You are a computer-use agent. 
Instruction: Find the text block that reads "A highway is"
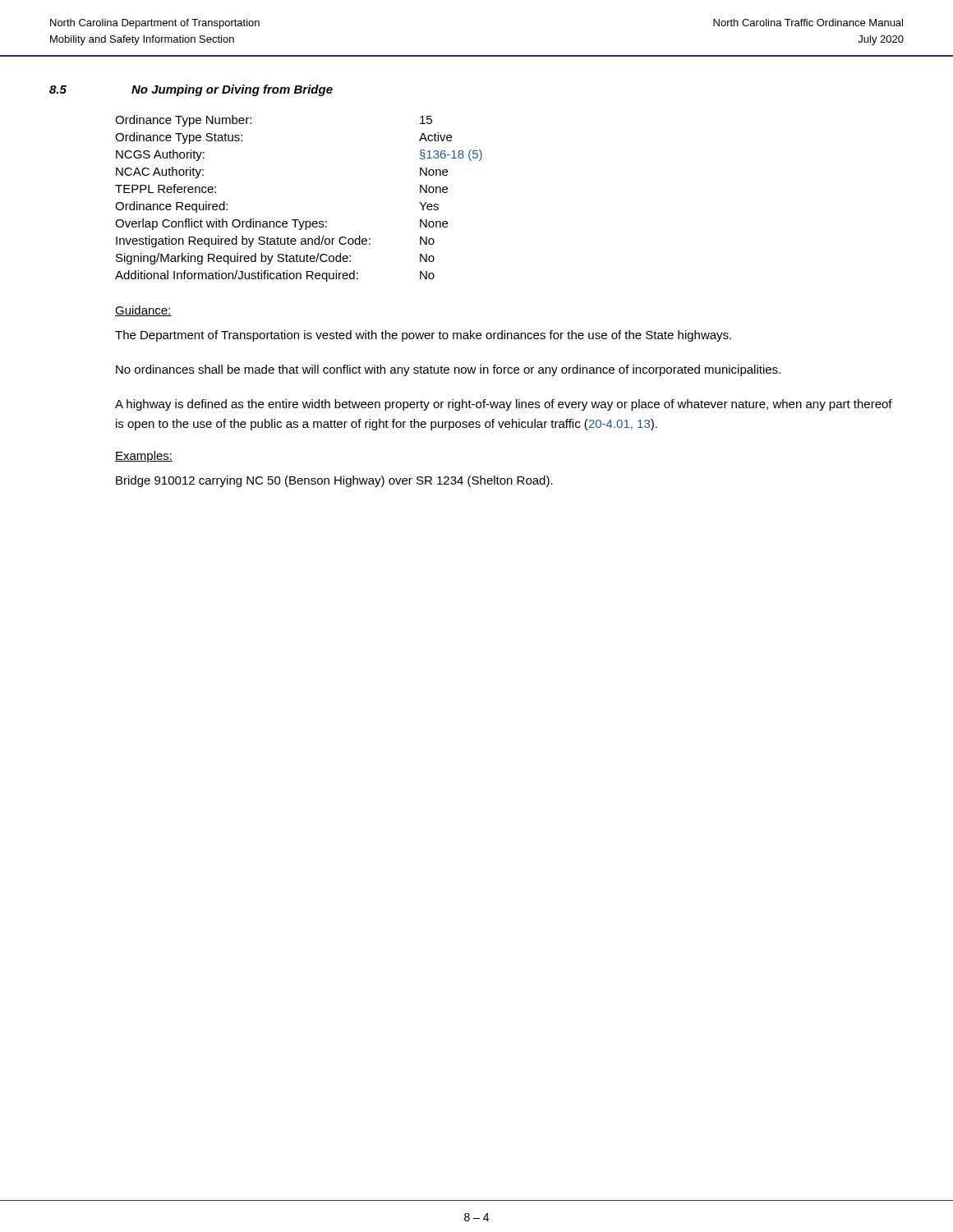point(503,414)
